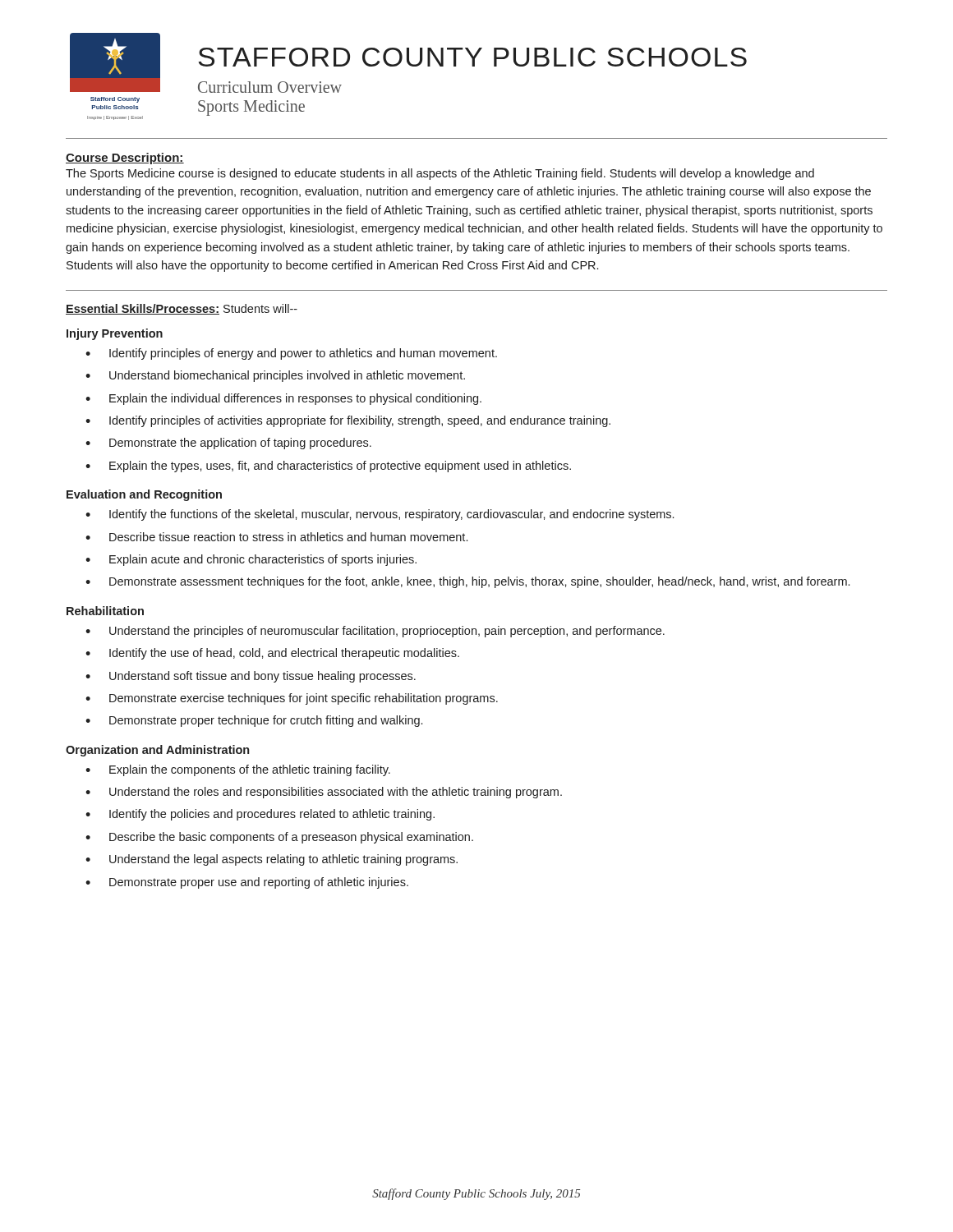The height and width of the screenshot is (1232, 953).
Task: Locate the text "Course Description:"
Action: 125,157
